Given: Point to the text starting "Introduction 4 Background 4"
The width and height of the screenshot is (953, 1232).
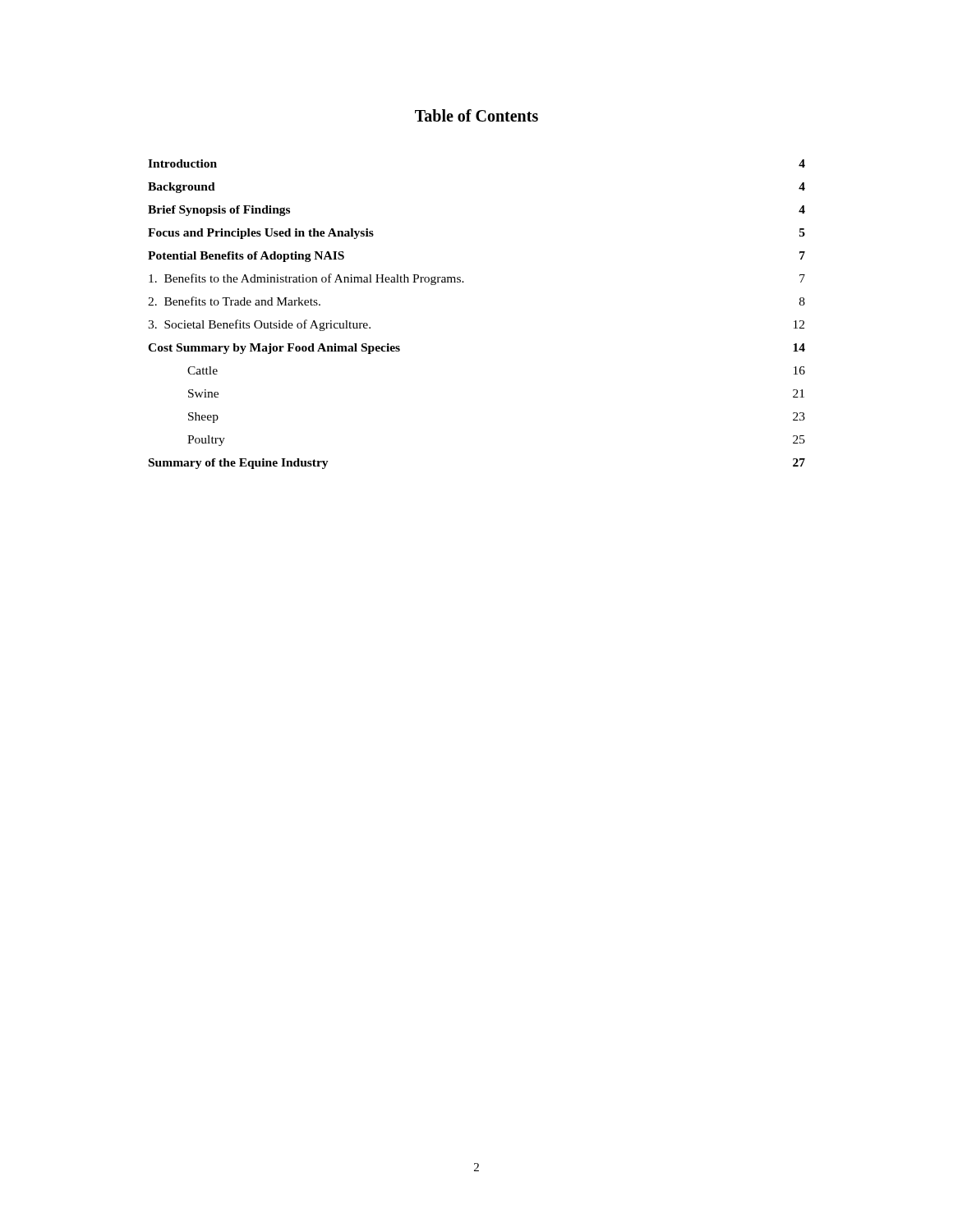Looking at the screenshot, I should [x=184, y=163].
